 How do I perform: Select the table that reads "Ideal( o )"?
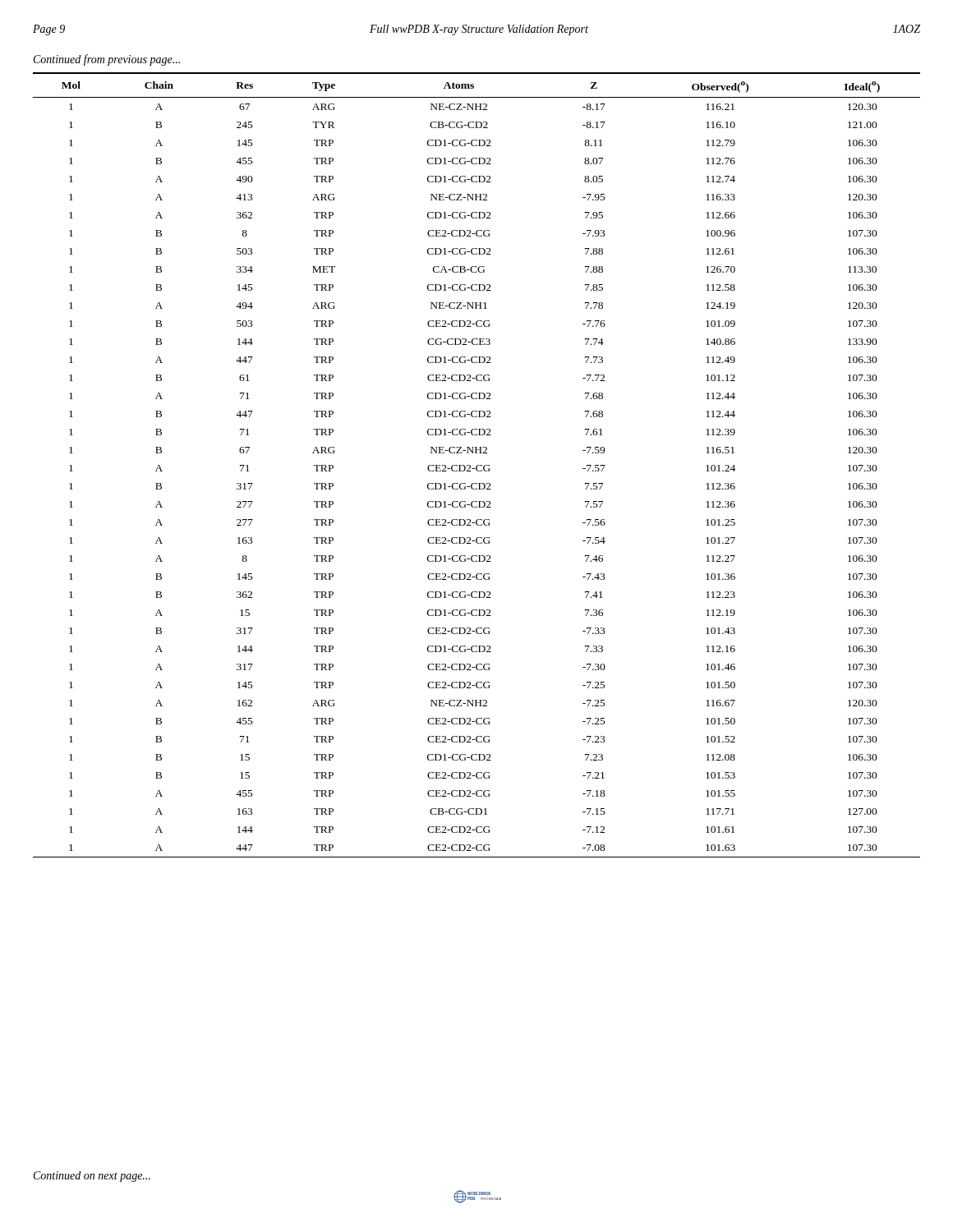476,465
